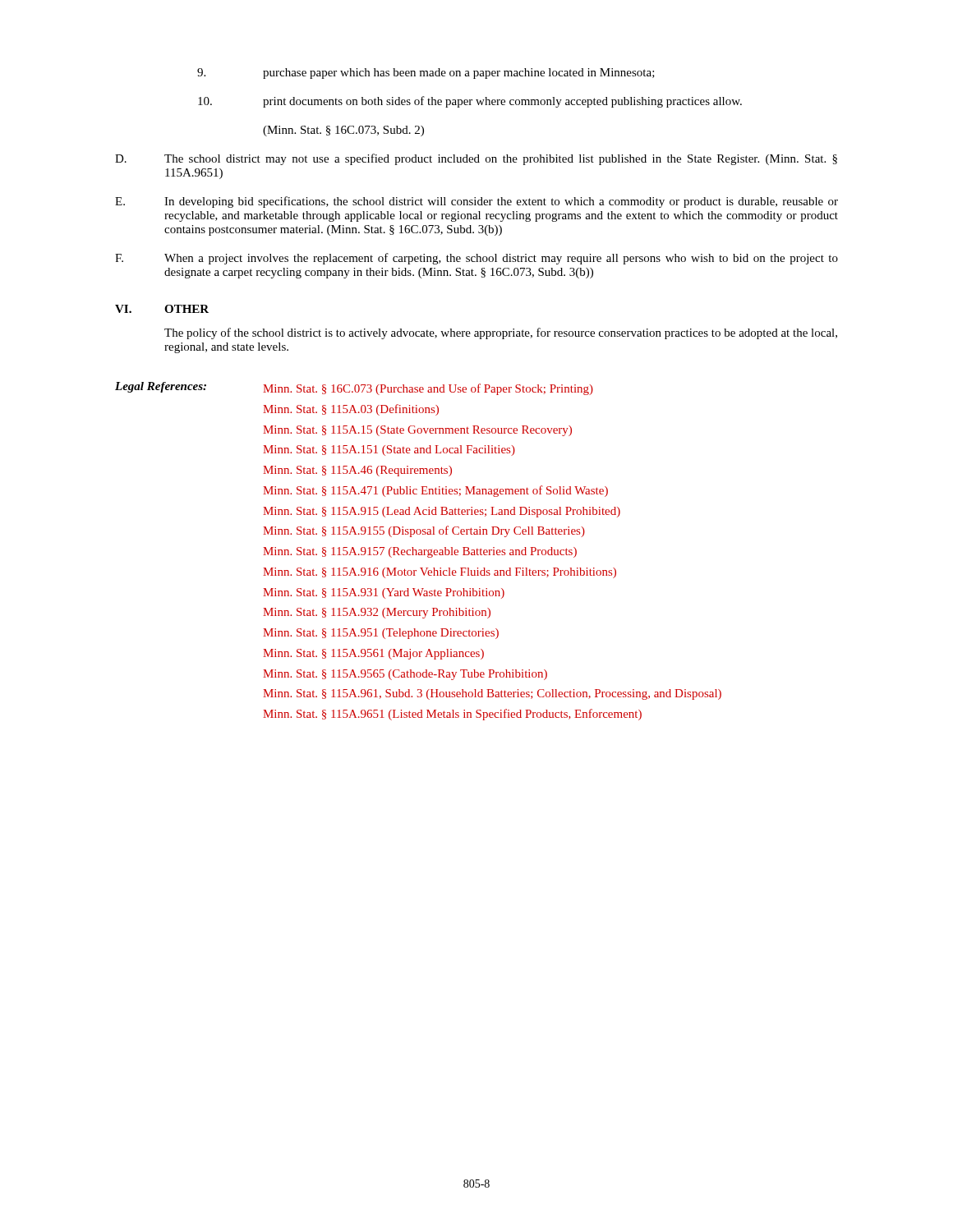The height and width of the screenshot is (1232, 953).
Task: Locate the block of text that opens with "E. In developing bid"
Action: [476, 216]
